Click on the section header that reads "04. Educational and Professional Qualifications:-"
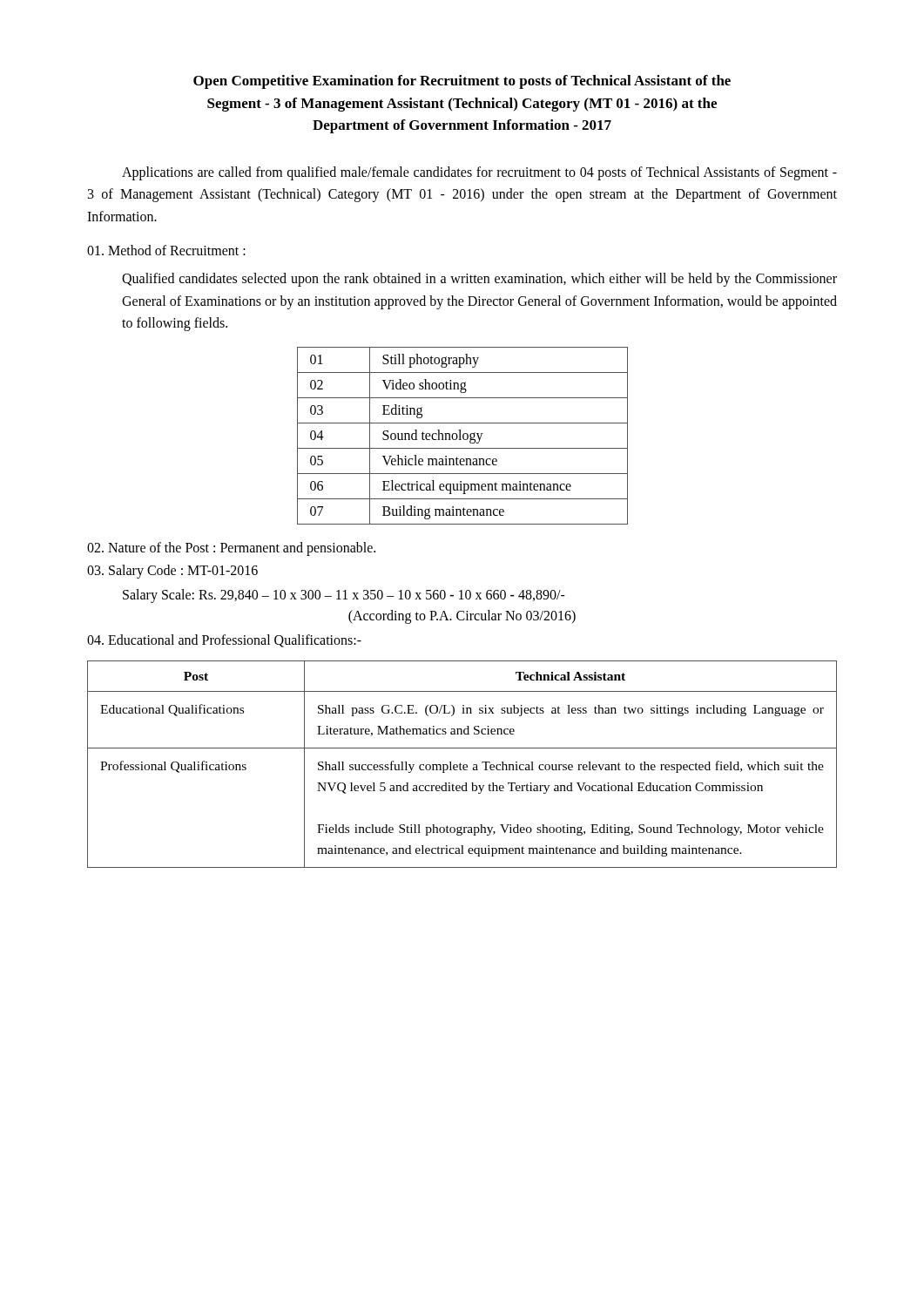The width and height of the screenshot is (924, 1307). coord(224,640)
